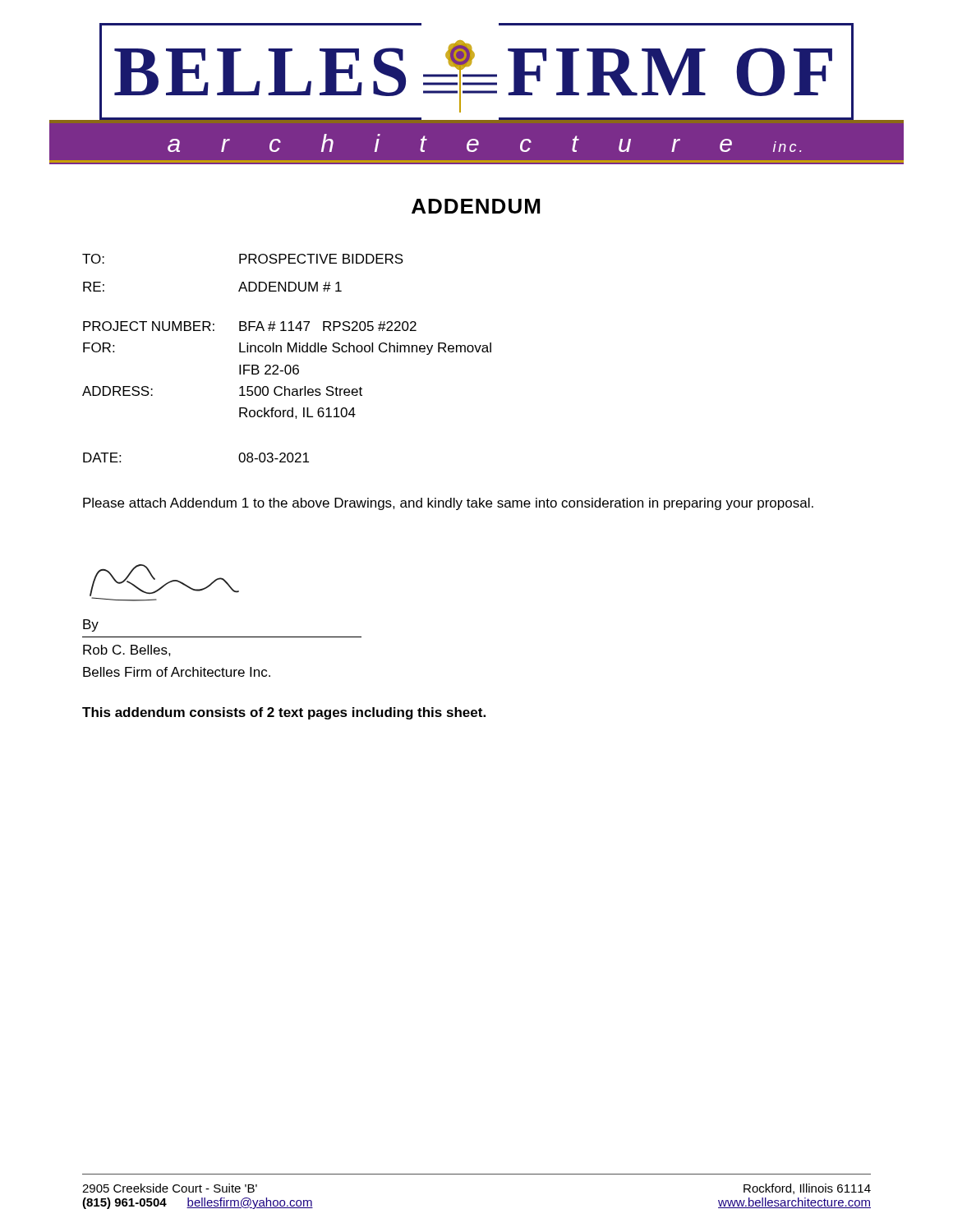Select the illustration
Screen dimensions: 1232x953
point(164,582)
